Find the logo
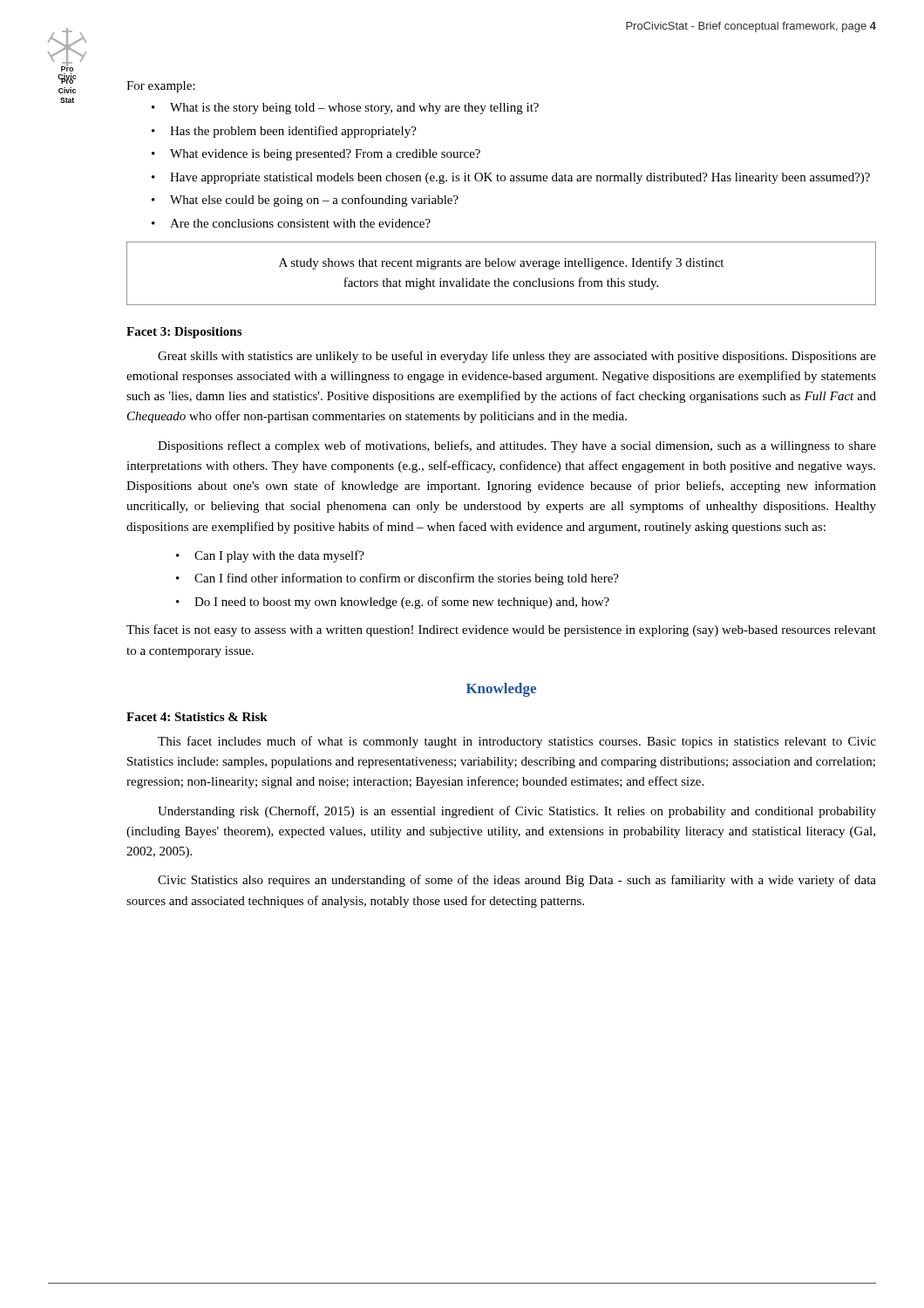The width and height of the screenshot is (924, 1308). click(67, 61)
